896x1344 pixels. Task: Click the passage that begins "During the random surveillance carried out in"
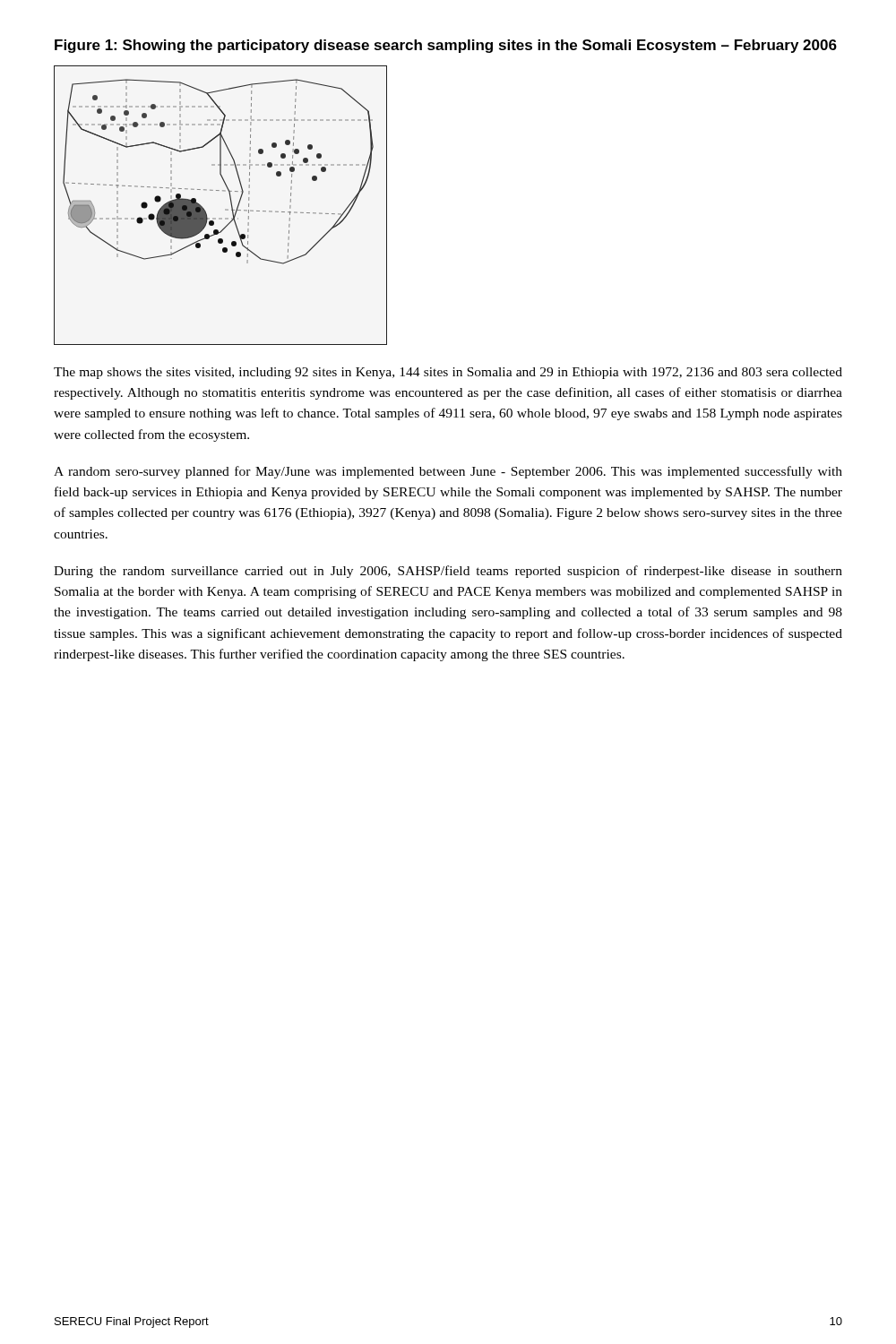(x=448, y=612)
